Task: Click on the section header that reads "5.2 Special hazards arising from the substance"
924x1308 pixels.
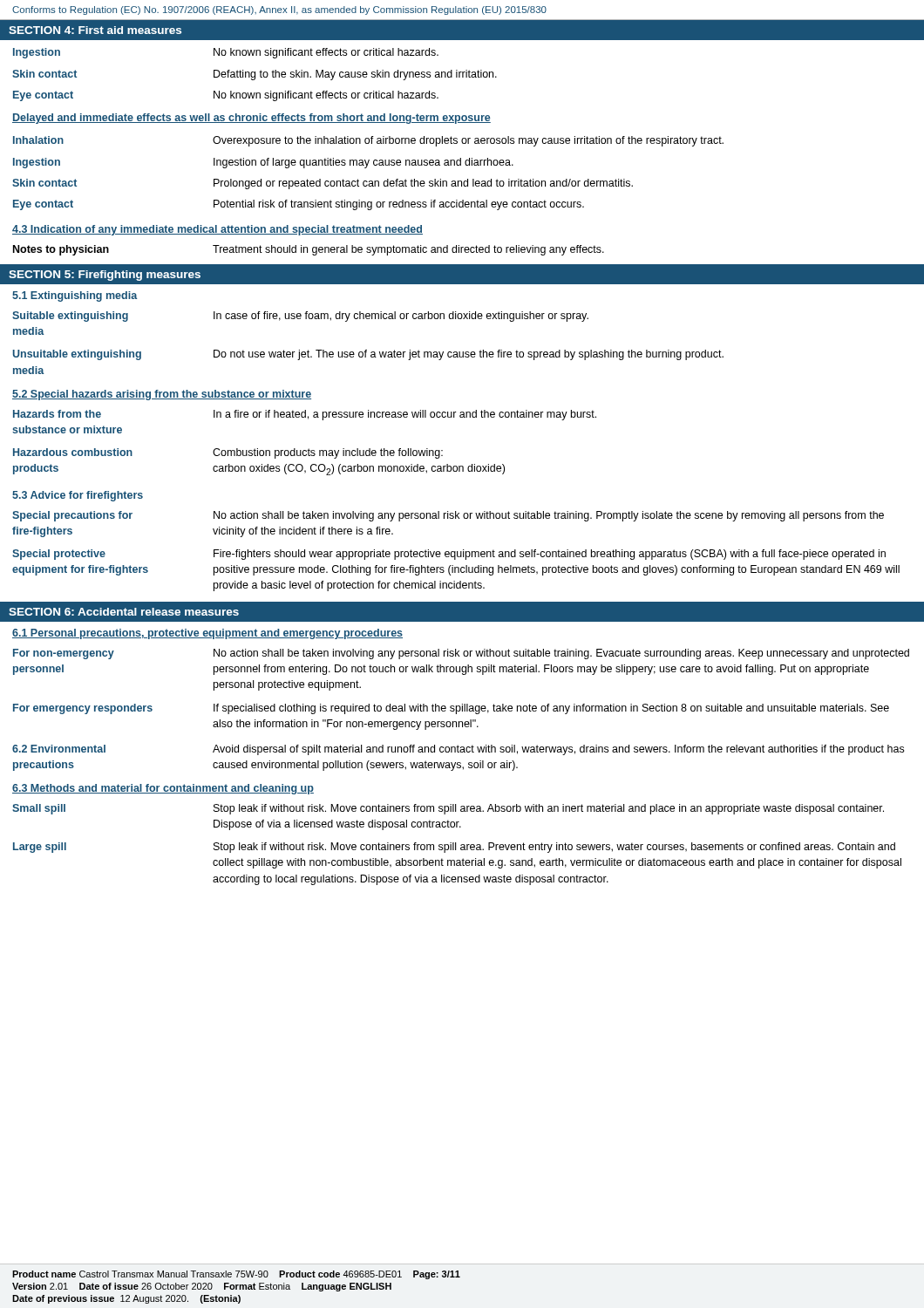Action: [162, 394]
